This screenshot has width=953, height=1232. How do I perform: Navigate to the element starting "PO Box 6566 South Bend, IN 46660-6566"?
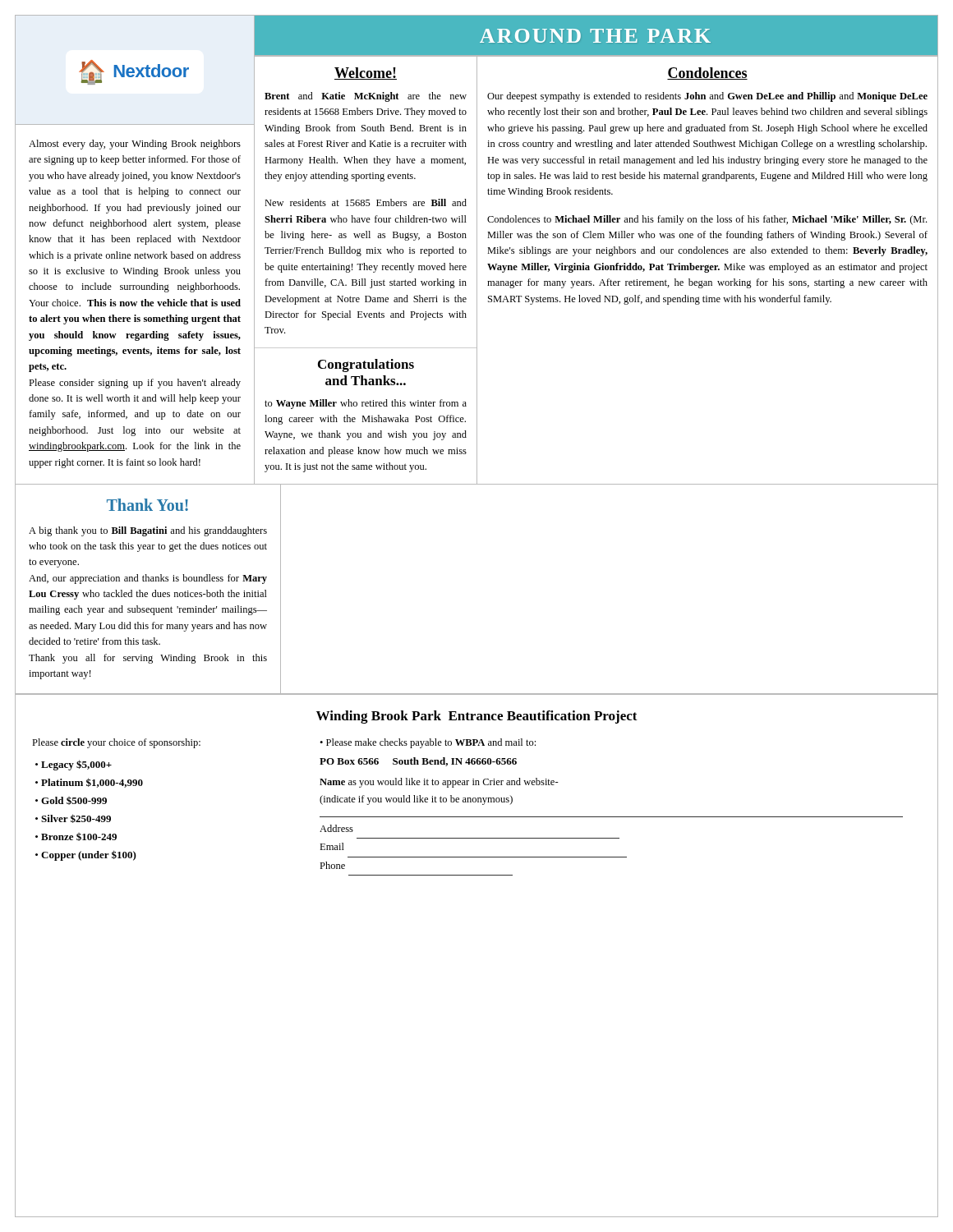[418, 761]
